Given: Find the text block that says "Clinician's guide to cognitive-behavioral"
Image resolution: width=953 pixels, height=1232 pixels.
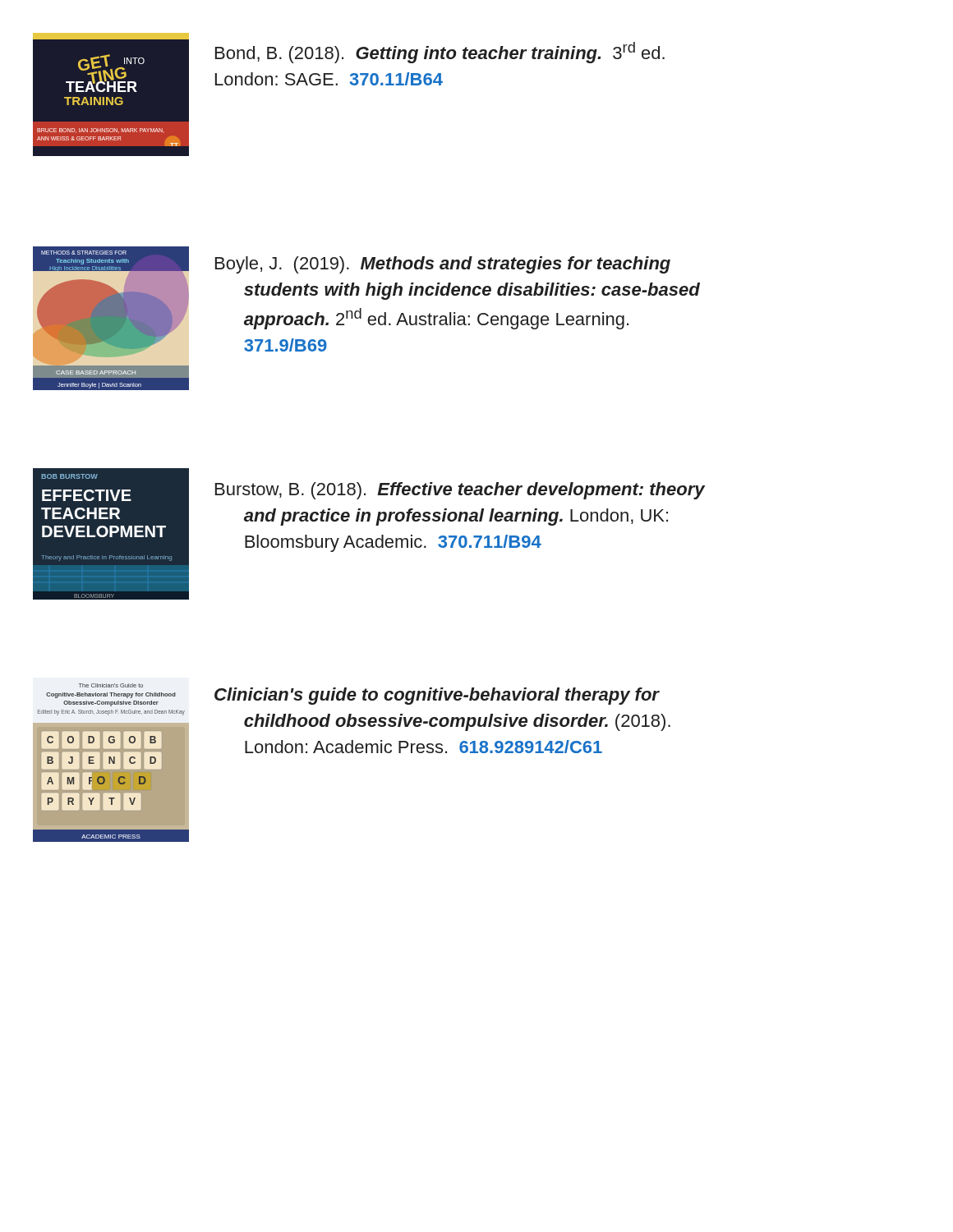Looking at the screenshot, I should point(443,721).
